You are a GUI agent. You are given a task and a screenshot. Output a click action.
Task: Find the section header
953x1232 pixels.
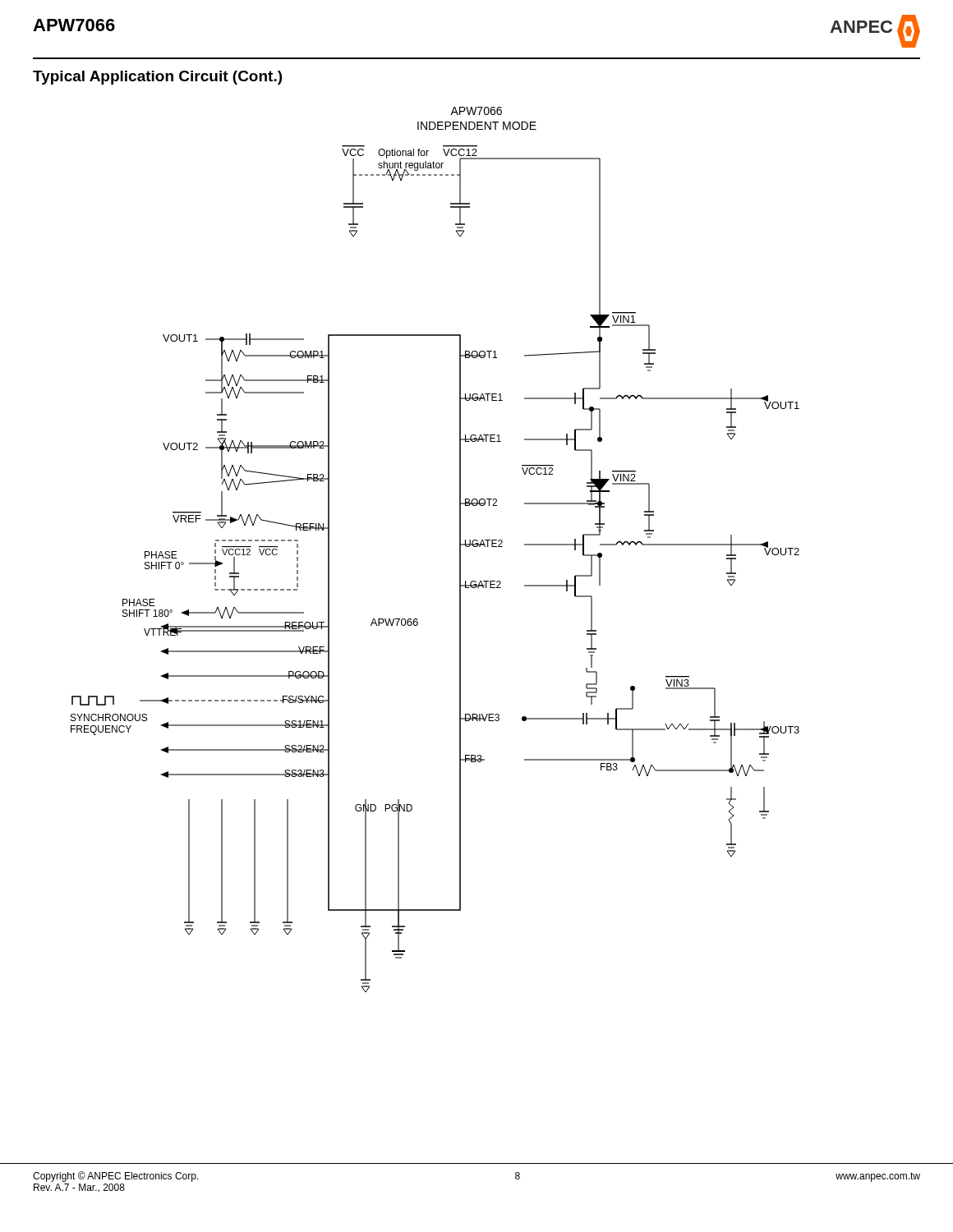pos(158,76)
